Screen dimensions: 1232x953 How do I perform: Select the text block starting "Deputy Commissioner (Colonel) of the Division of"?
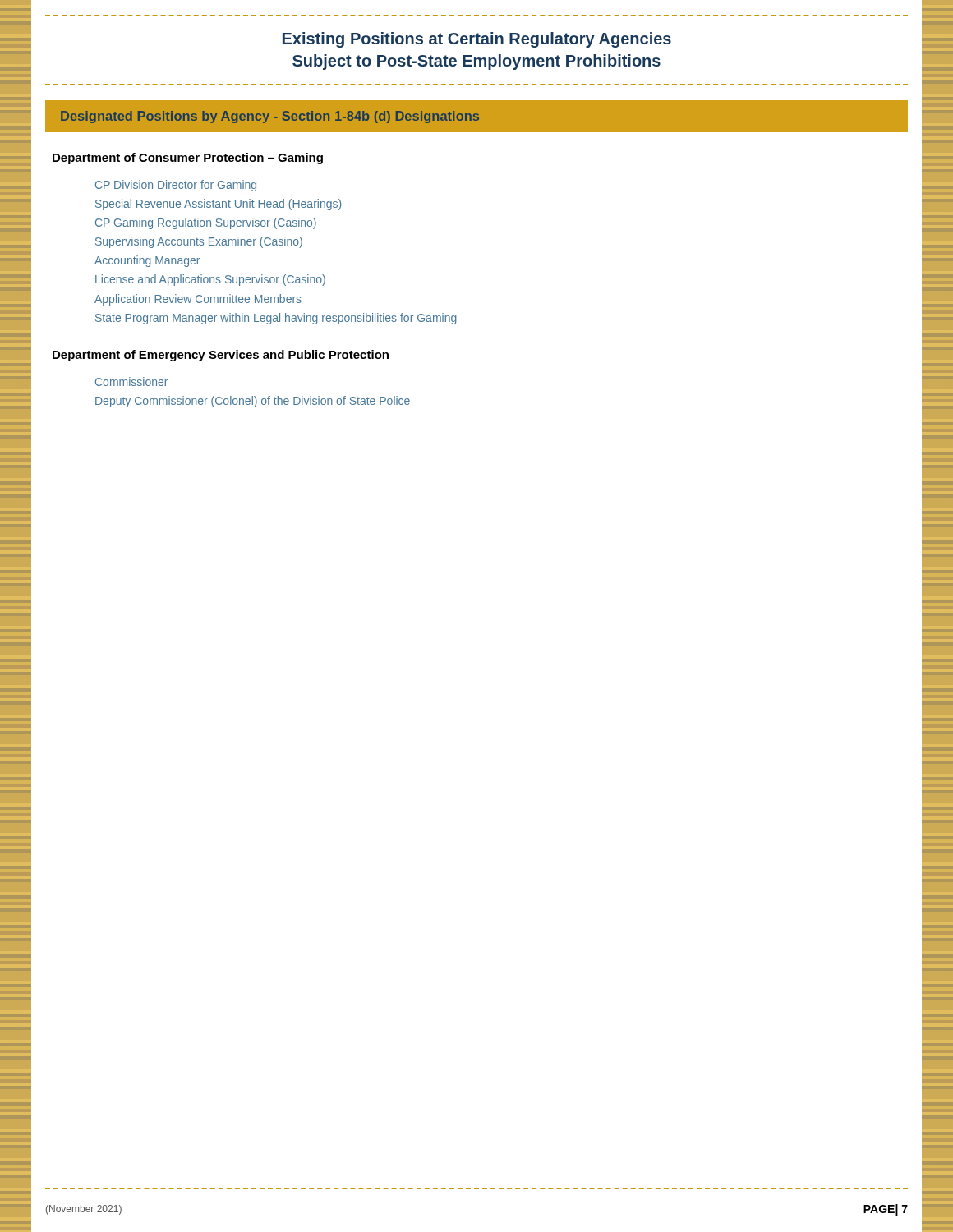coord(252,401)
